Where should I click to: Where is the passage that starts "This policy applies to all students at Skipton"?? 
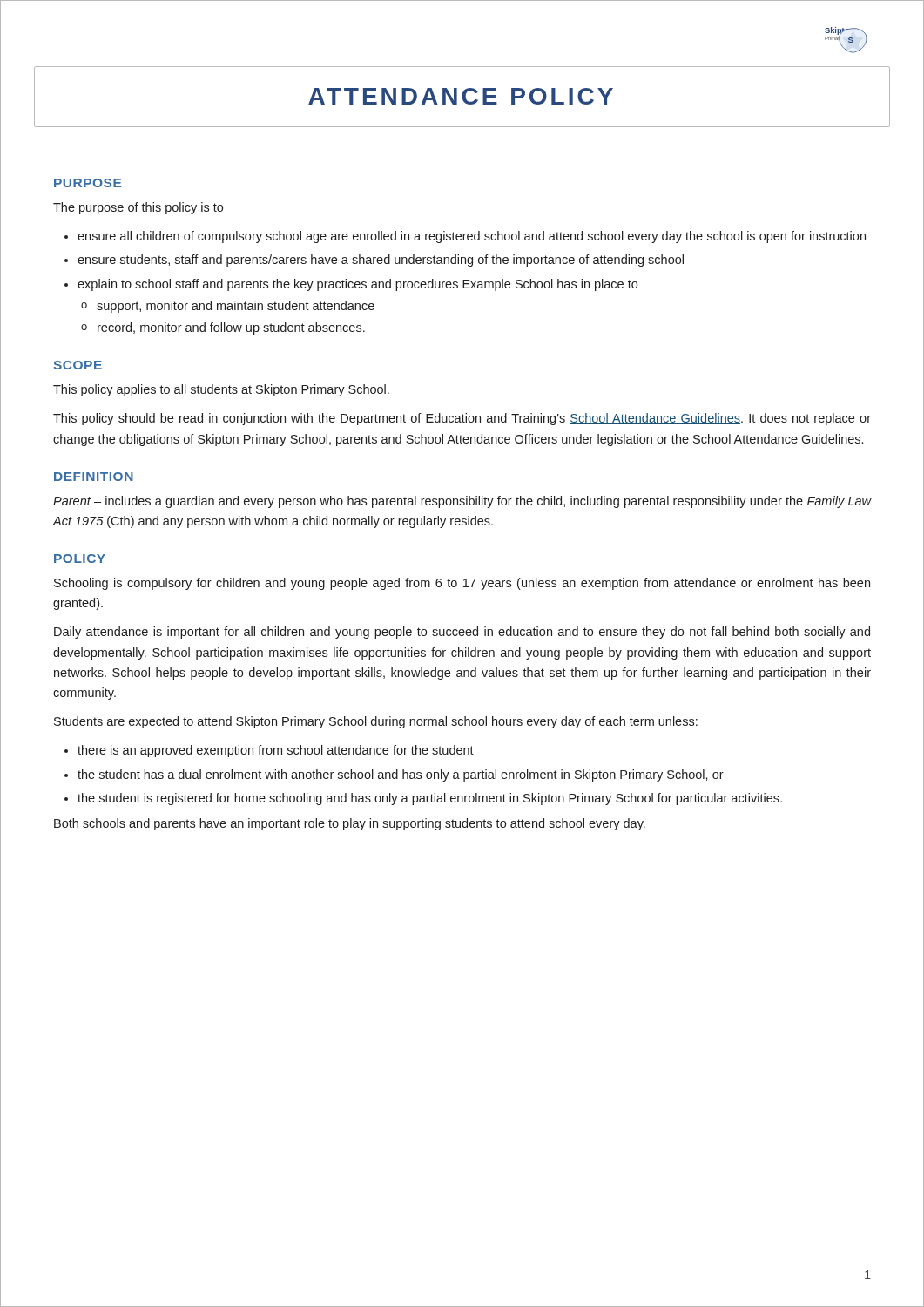(x=222, y=390)
